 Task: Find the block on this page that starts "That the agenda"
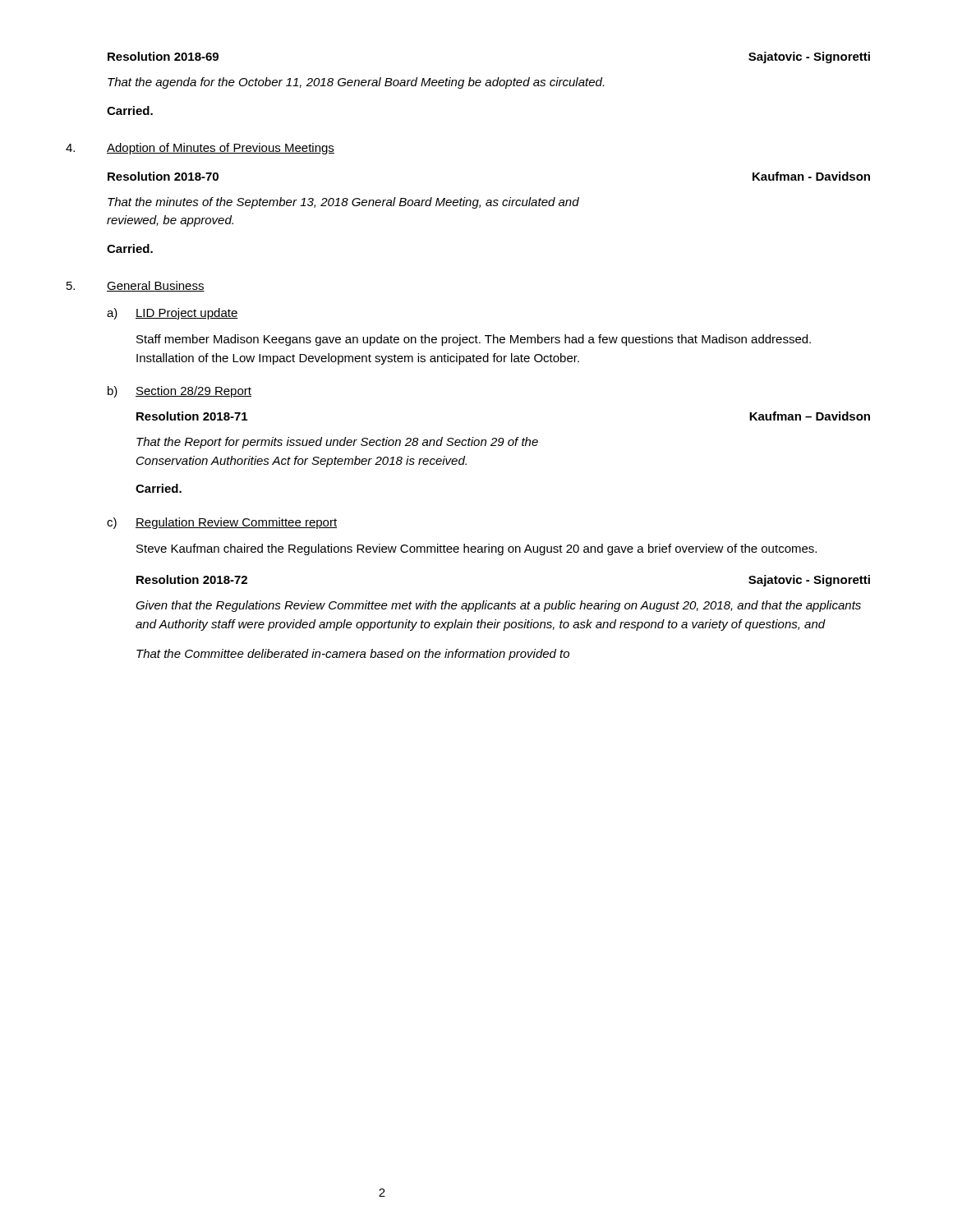356,82
